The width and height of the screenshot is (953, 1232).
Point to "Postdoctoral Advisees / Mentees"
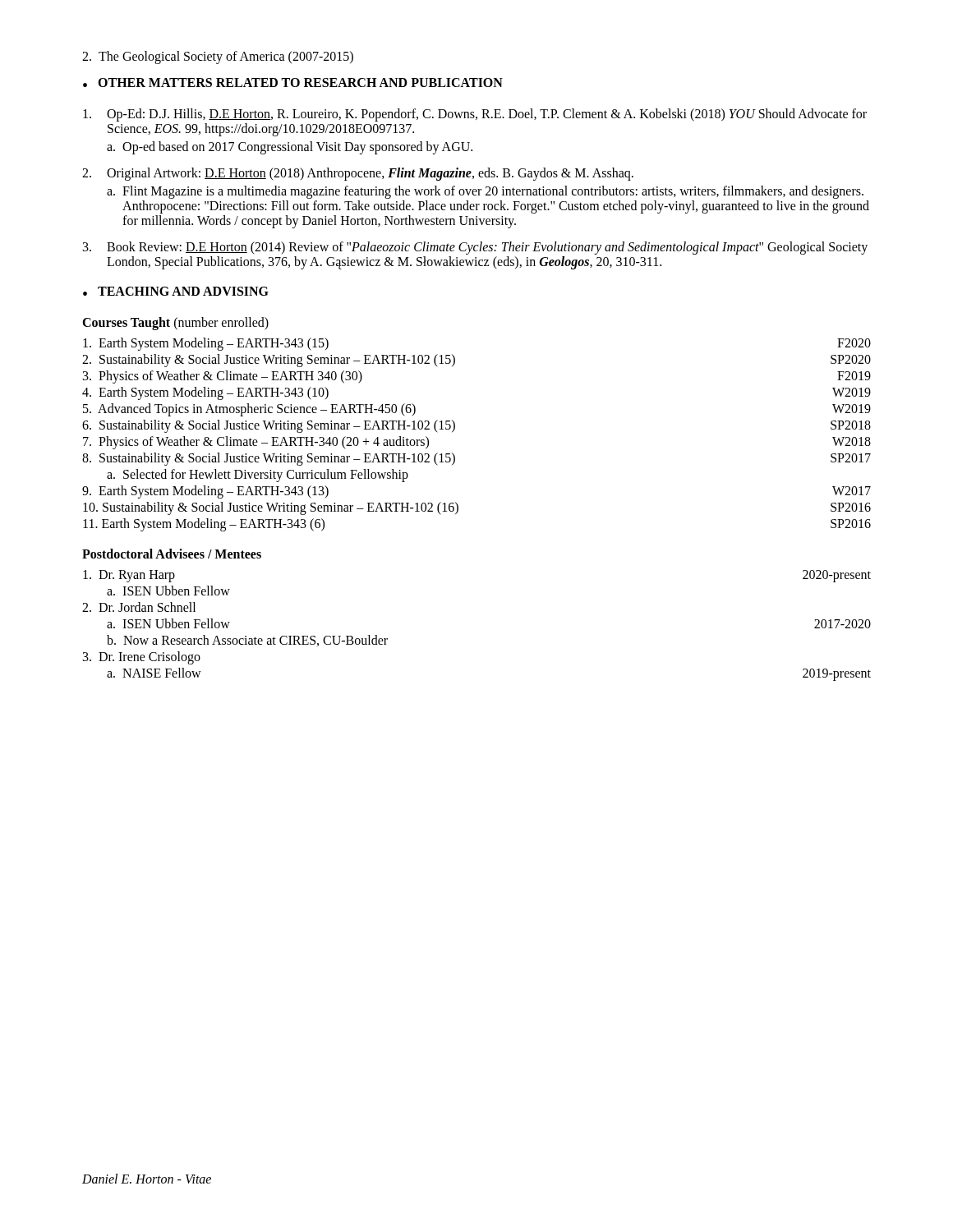point(172,554)
